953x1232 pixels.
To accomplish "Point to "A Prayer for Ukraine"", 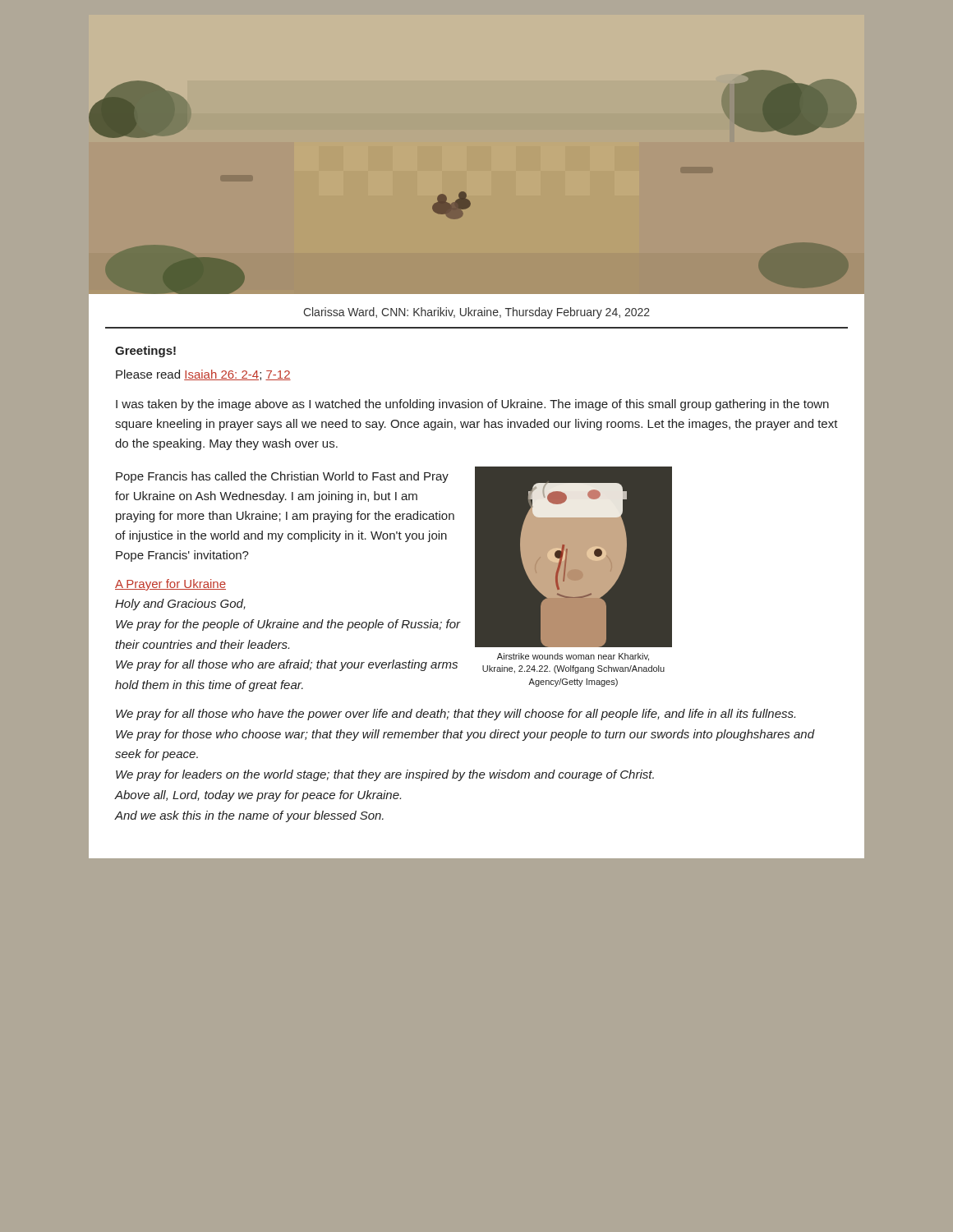I will (170, 584).
